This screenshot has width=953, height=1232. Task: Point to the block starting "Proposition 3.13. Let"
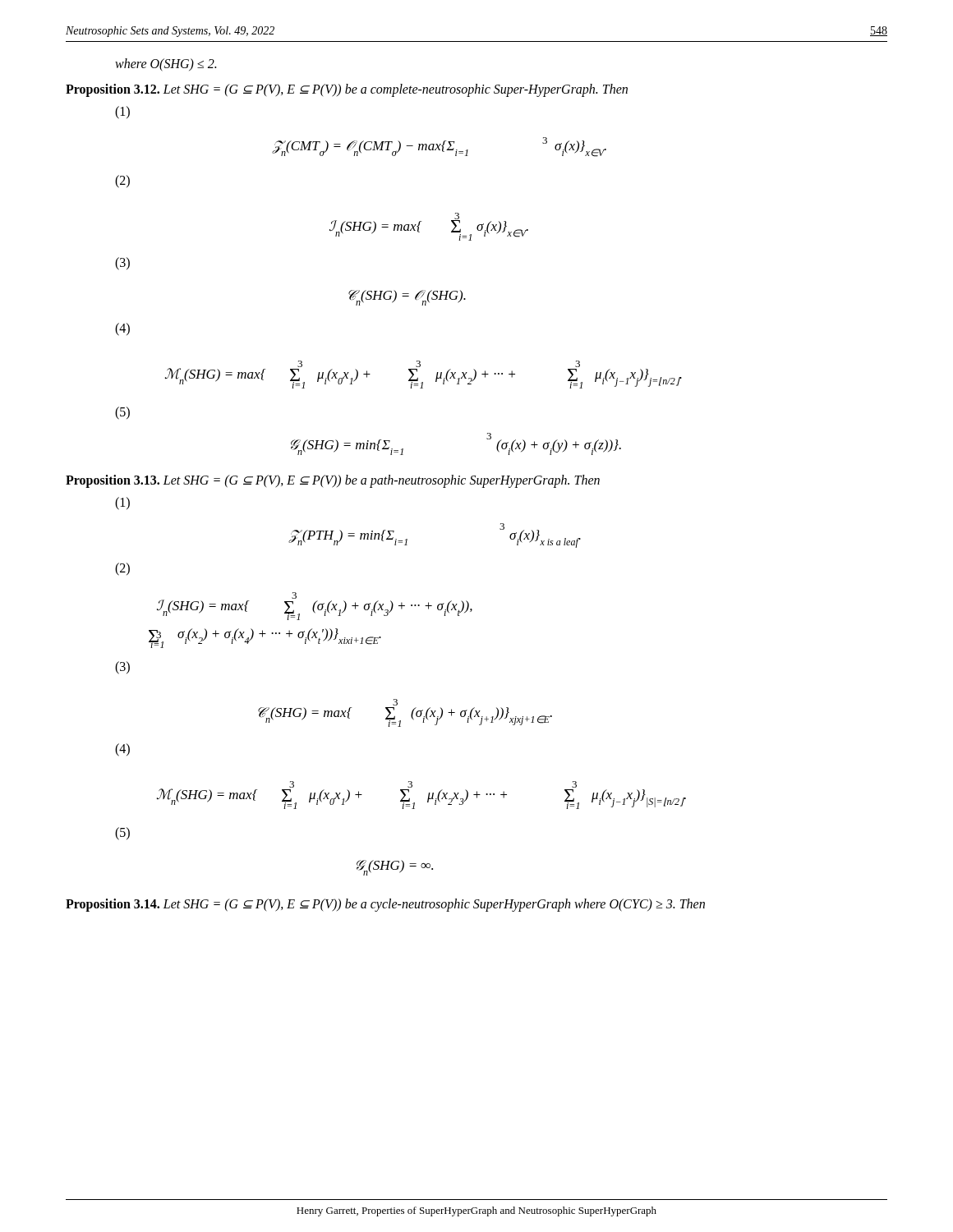(333, 480)
